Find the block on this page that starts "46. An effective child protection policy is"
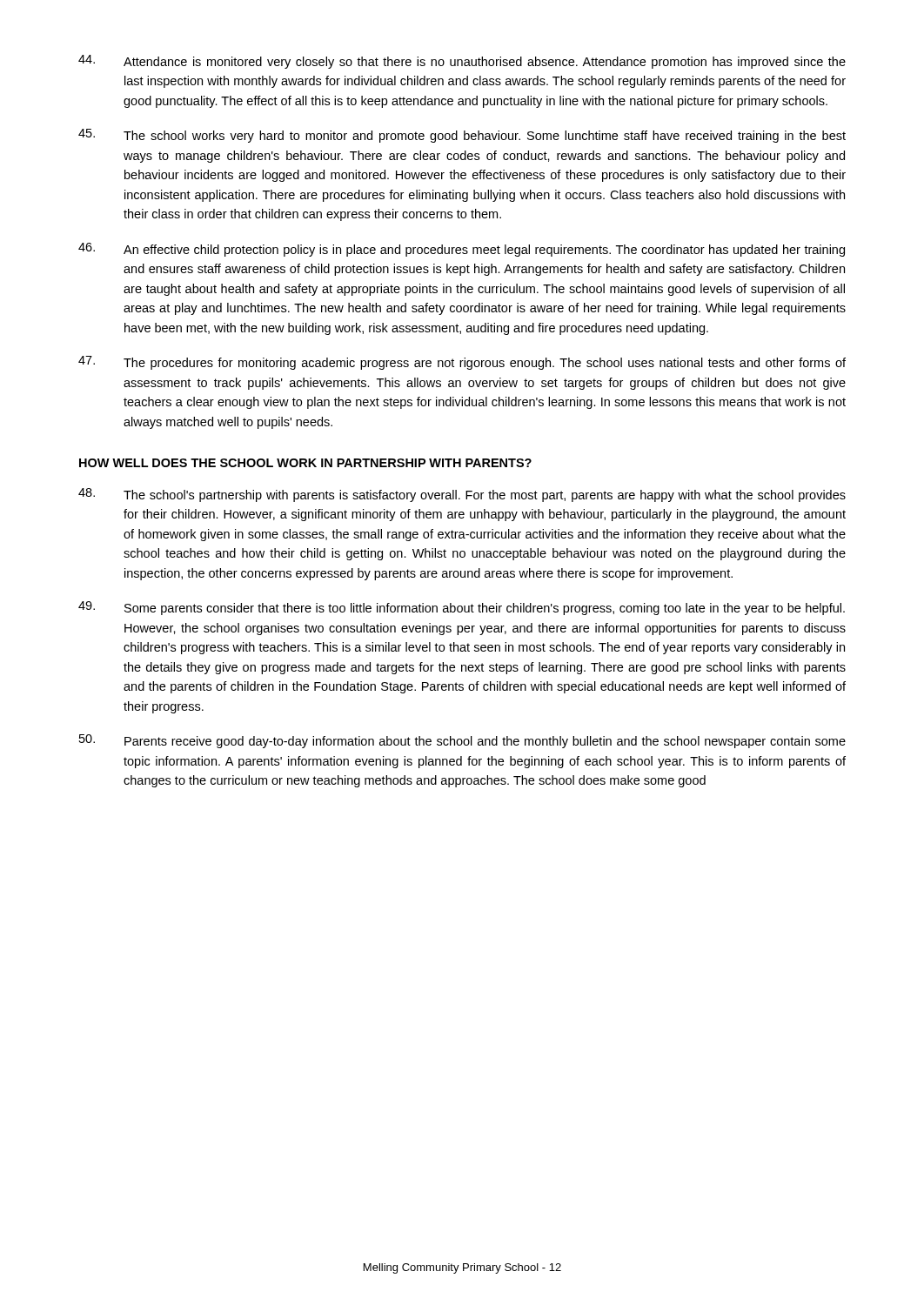The width and height of the screenshot is (924, 1305). 462,289
